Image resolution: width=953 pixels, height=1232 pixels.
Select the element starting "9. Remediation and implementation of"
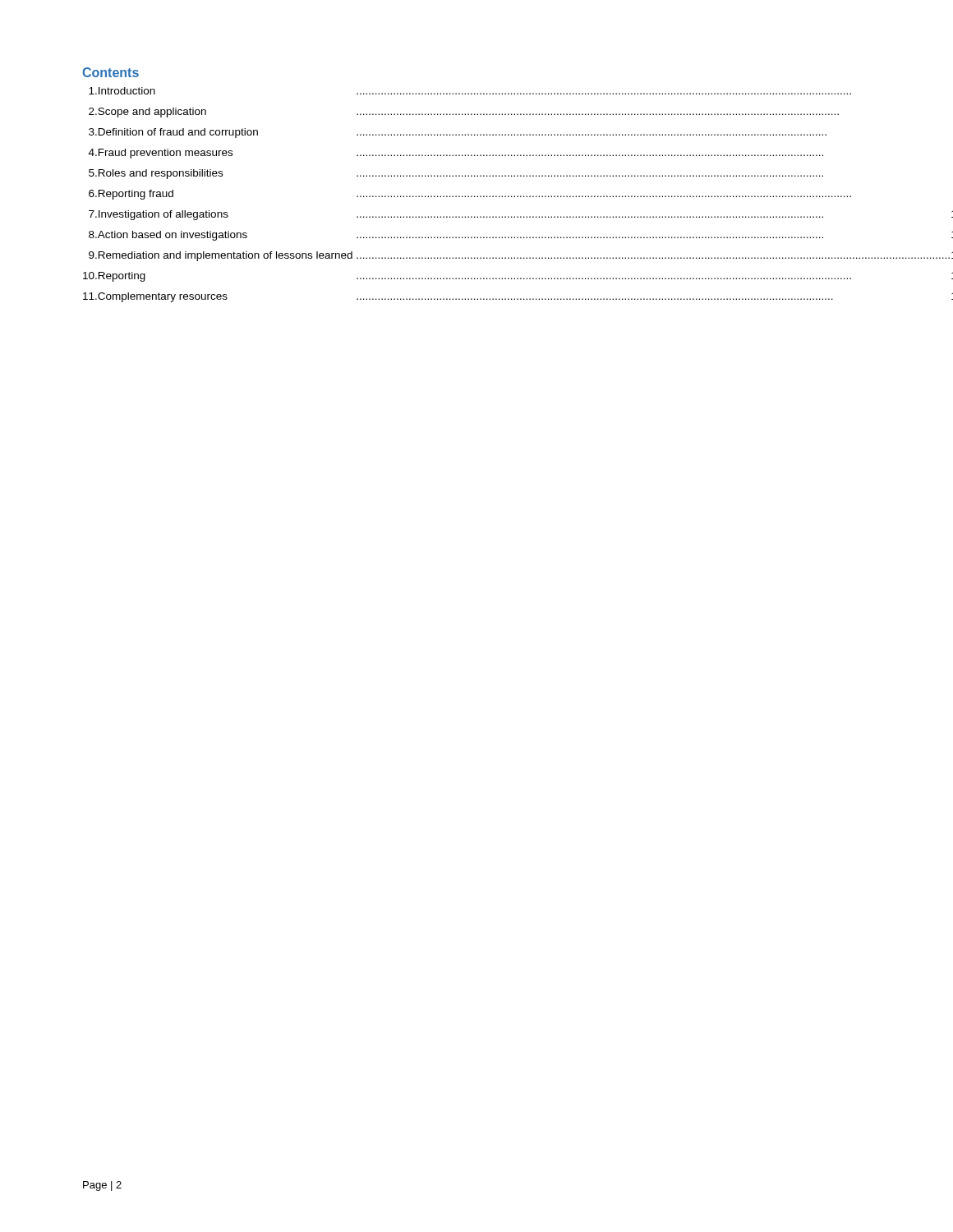[x=518, y=255]
